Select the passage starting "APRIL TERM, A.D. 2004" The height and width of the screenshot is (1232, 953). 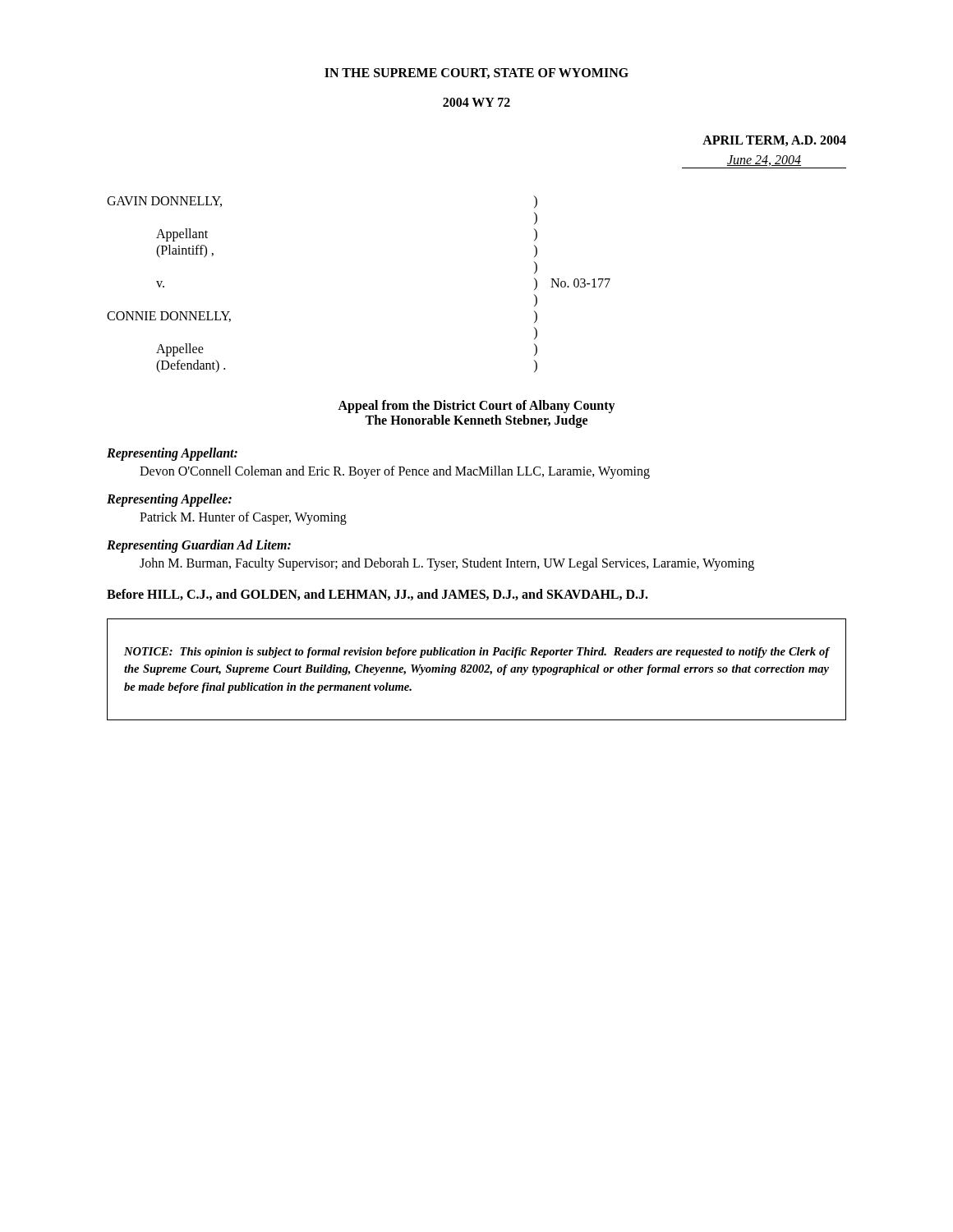click(774, 140)
